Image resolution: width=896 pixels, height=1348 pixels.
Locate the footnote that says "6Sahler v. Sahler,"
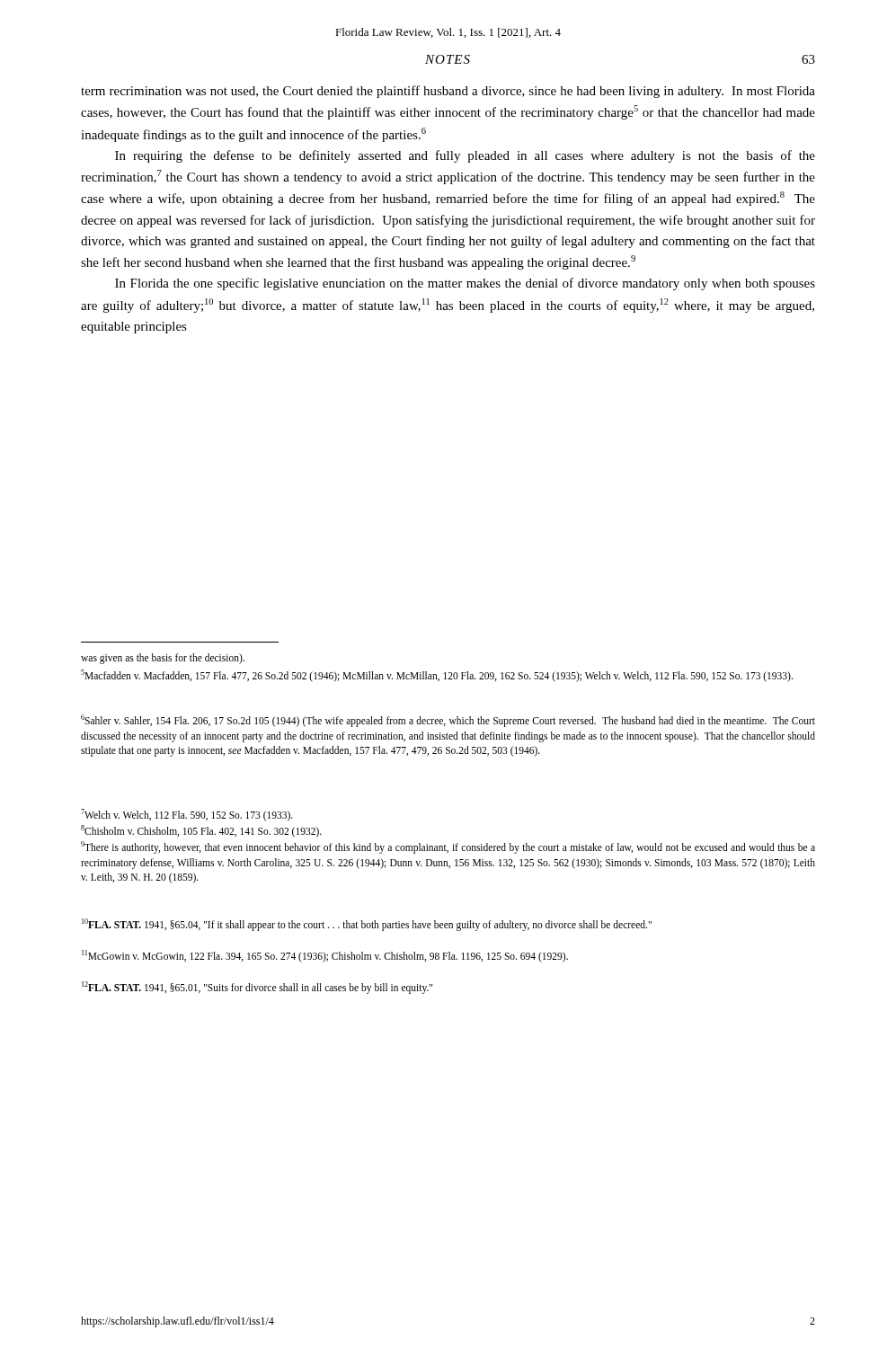[x=448, y=735]
